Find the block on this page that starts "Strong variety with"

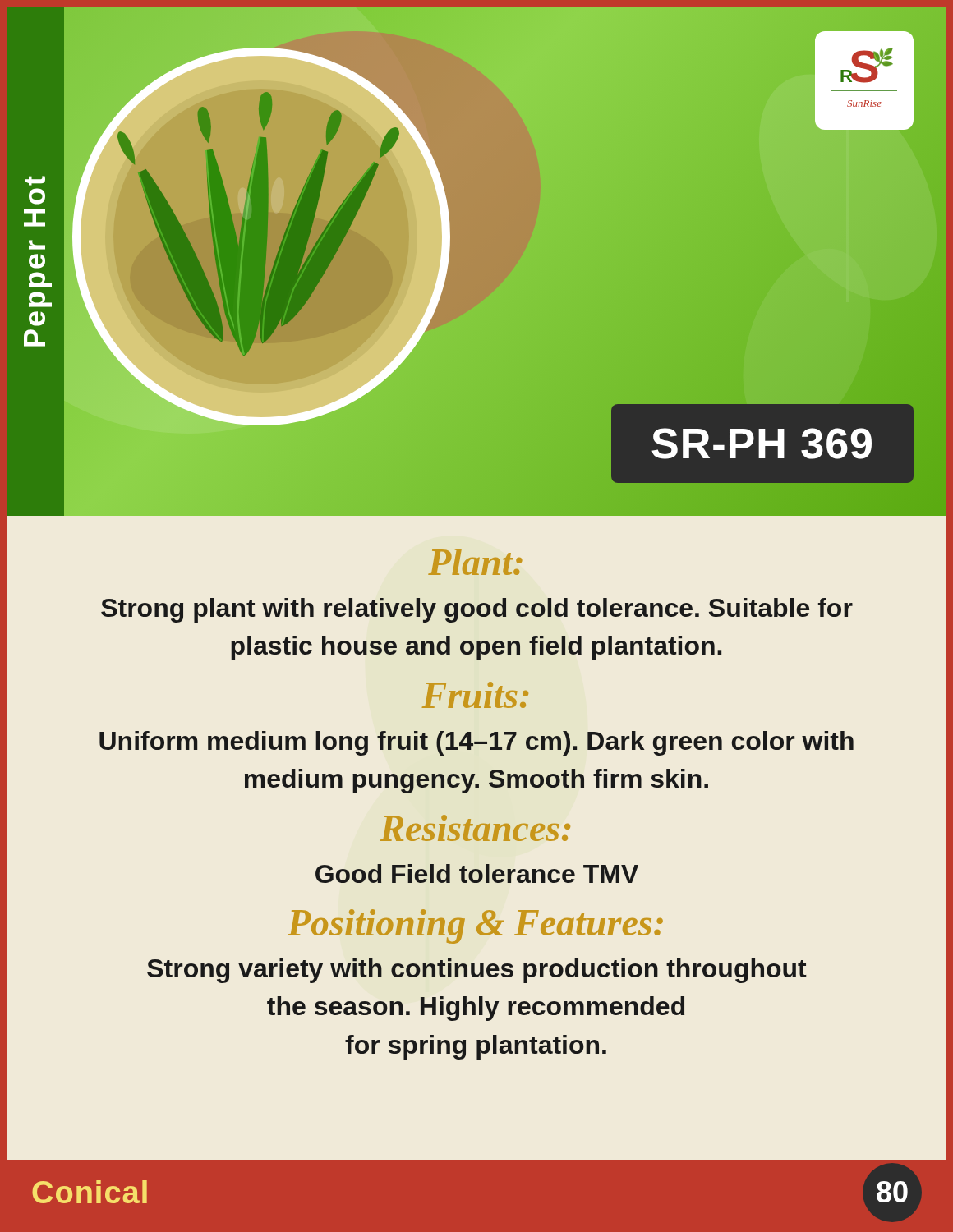[x=476, y=1006]
